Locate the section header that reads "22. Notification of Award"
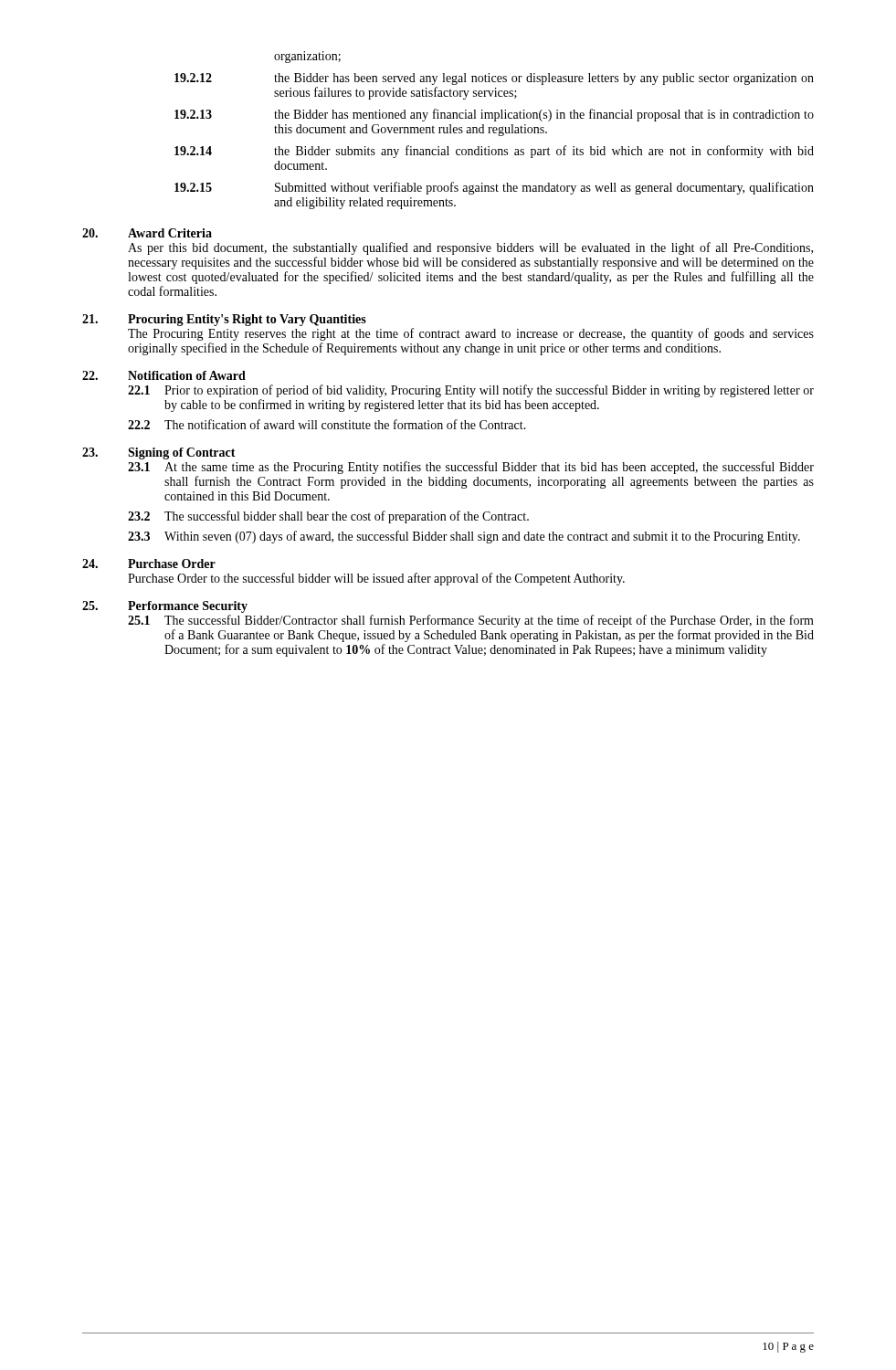The image size is (896, 1370). click(164, 376)
